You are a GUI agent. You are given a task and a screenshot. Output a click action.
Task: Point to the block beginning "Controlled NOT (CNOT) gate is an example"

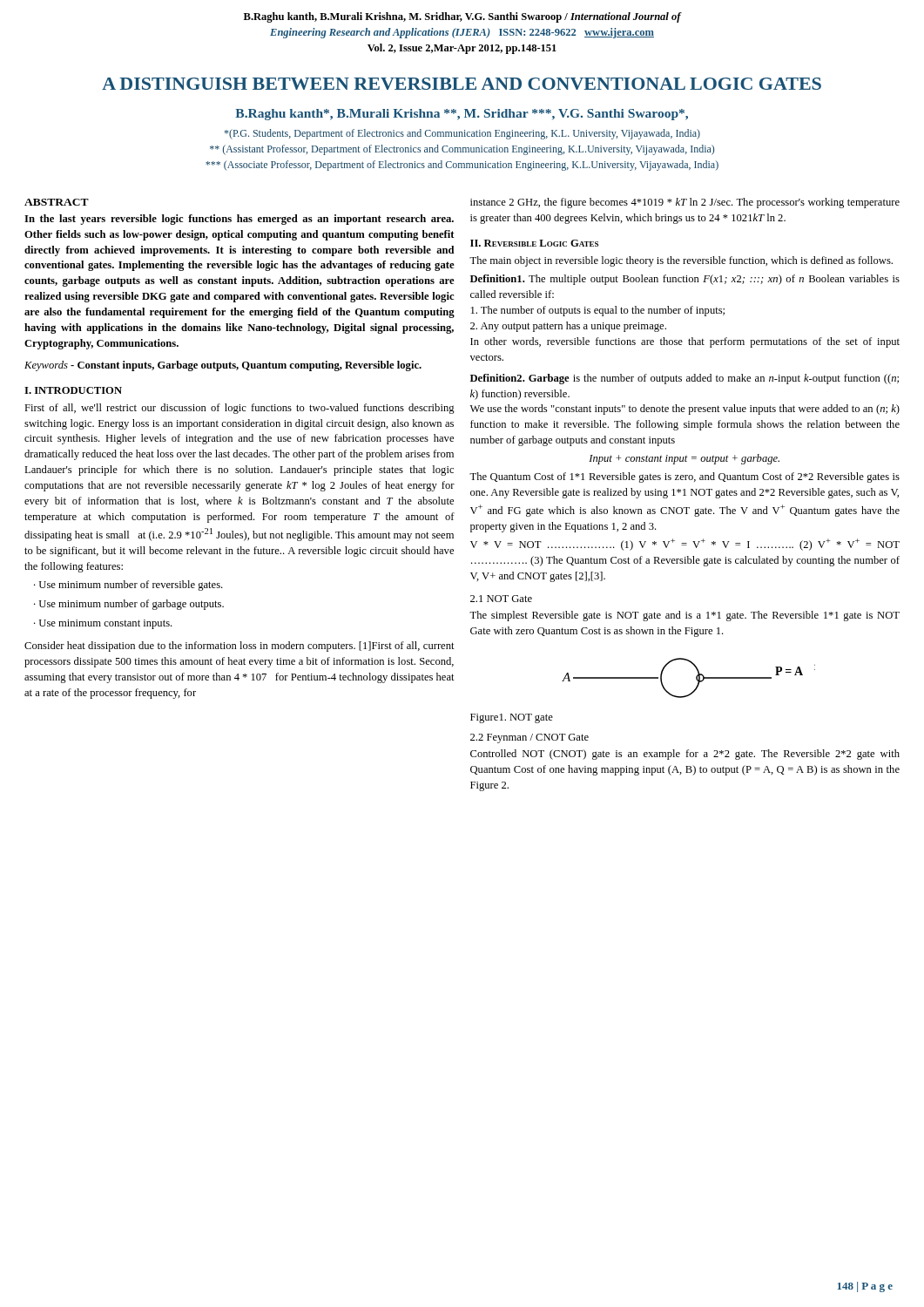[x=685, y=769]
